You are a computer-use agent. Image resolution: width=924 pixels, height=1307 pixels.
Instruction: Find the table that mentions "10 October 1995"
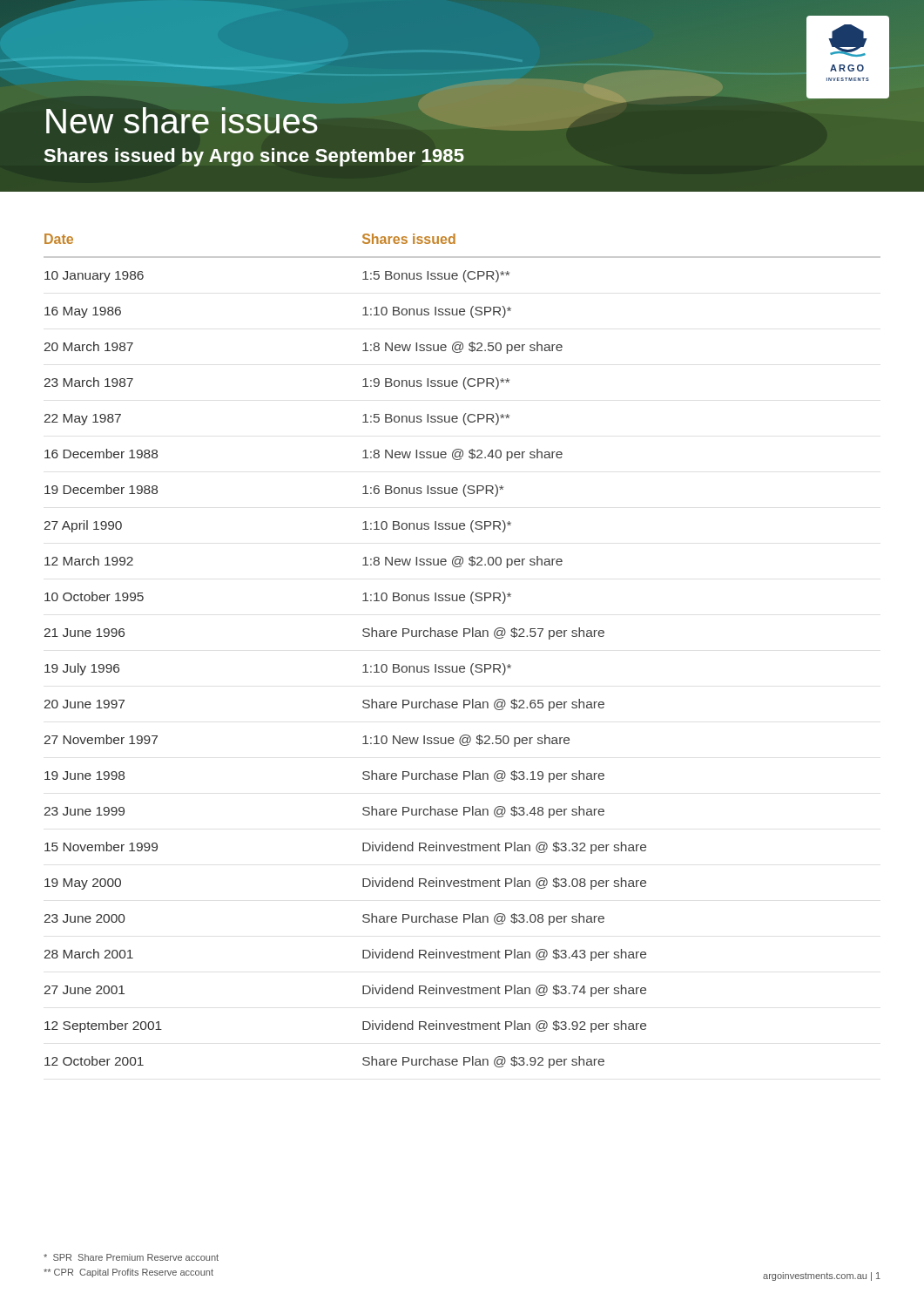click(x=462, y=652)
